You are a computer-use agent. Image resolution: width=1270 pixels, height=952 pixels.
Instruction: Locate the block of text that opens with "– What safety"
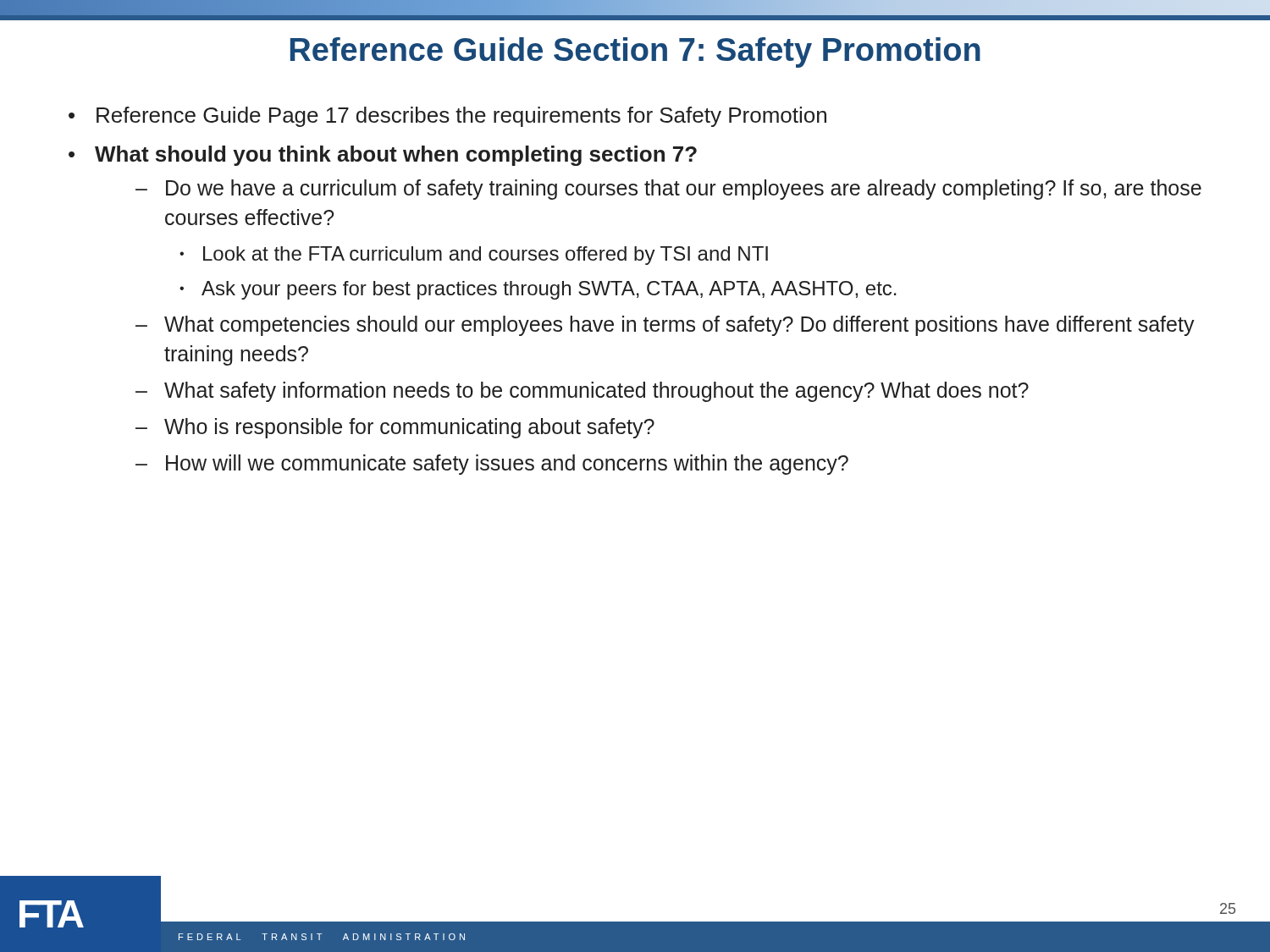point(582,391)
